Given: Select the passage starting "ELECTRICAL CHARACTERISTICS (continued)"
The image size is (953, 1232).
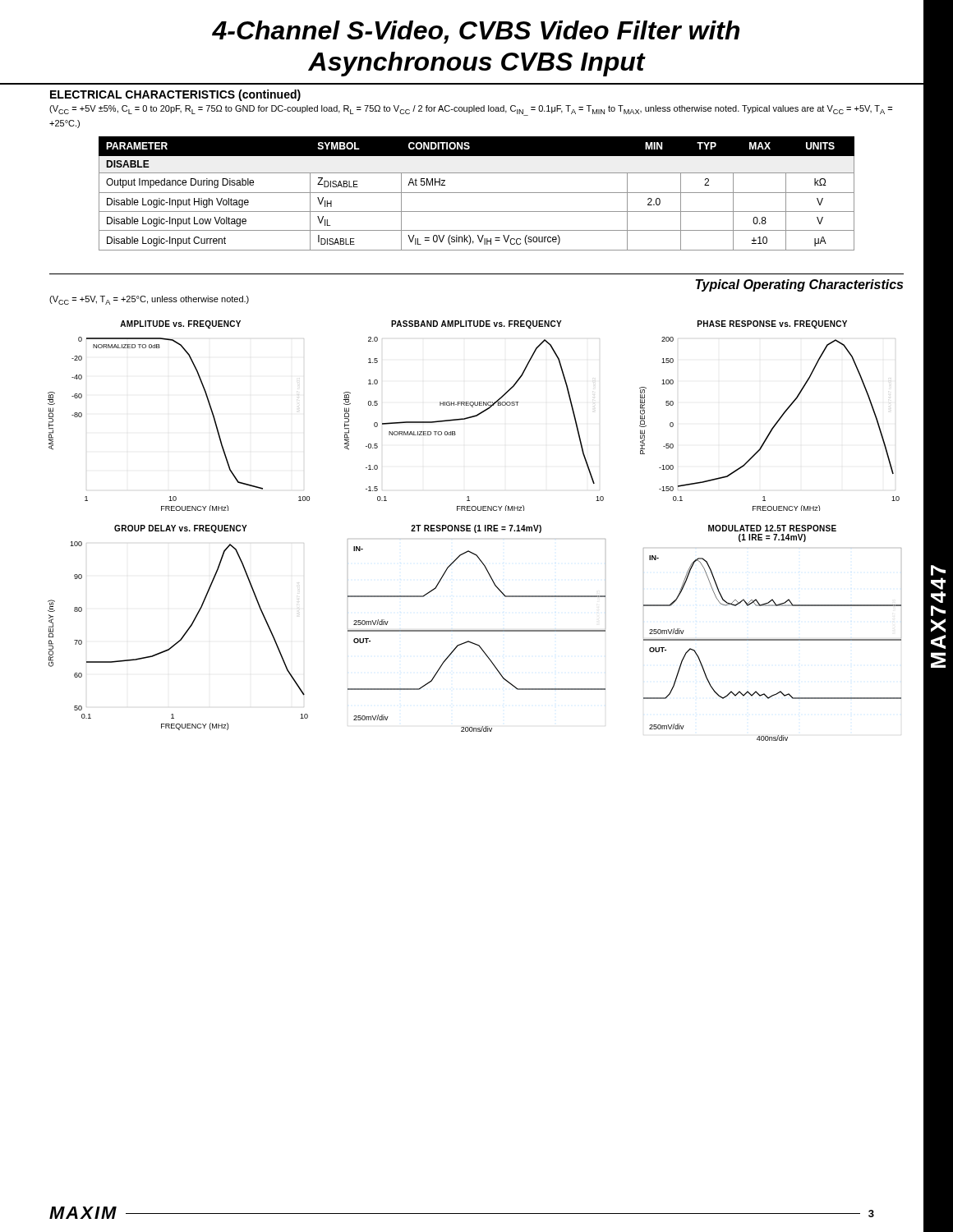Looking at the screenshot, I should click(175, 94).
